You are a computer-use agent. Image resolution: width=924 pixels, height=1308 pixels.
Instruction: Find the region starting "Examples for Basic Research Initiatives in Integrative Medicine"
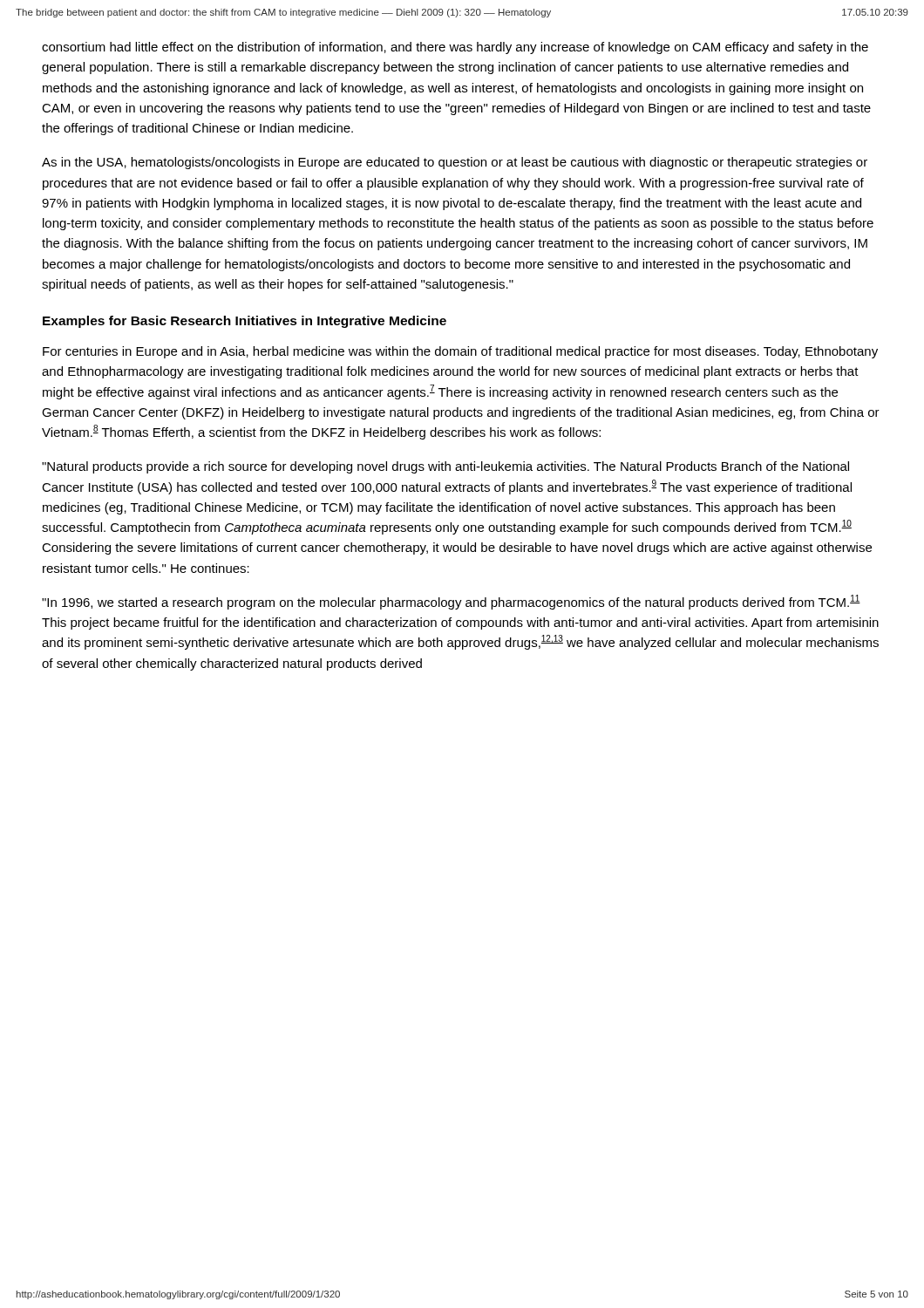pos(244,320)
